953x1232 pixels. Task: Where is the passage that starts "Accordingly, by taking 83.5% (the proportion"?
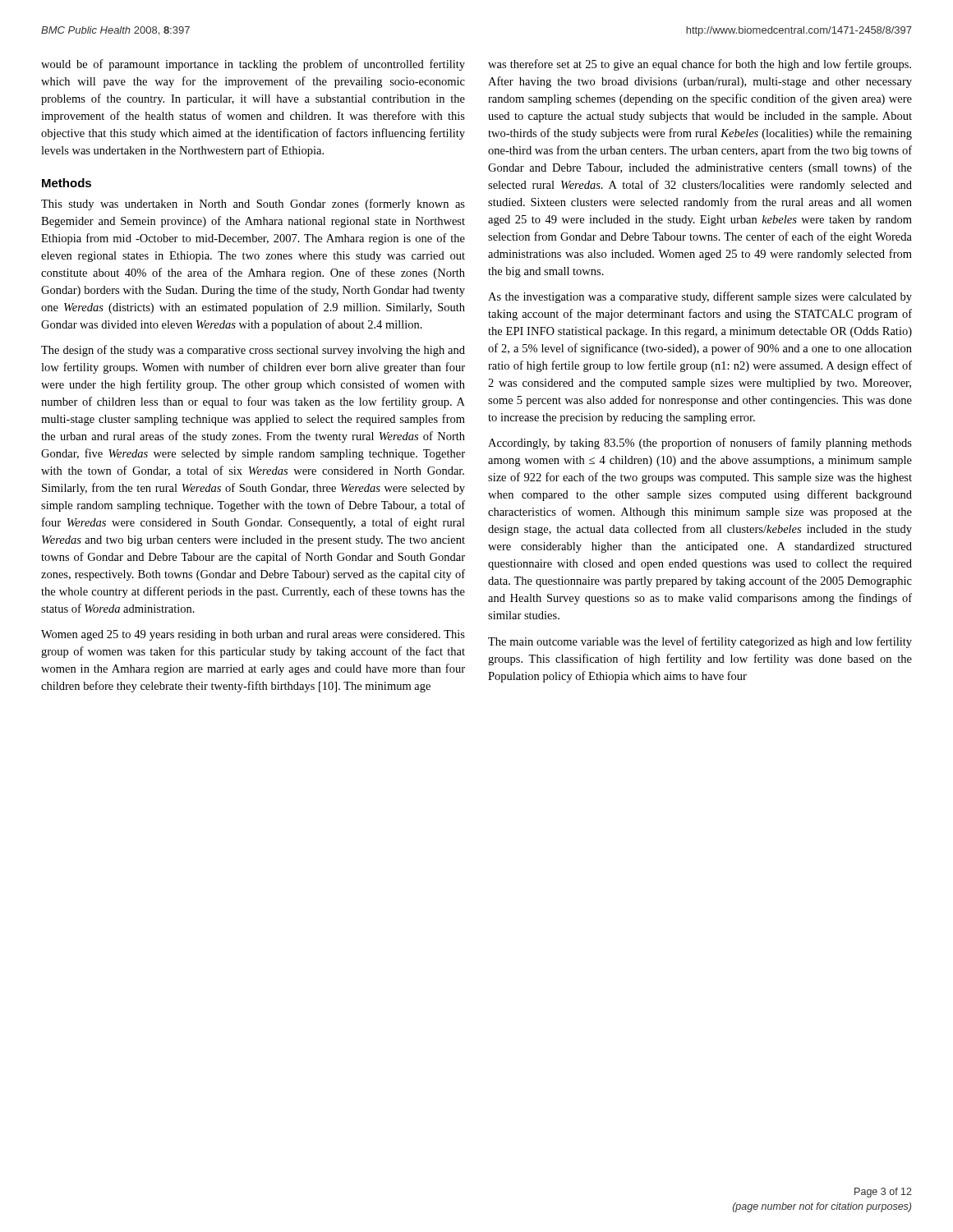click(x=700, y=530)
